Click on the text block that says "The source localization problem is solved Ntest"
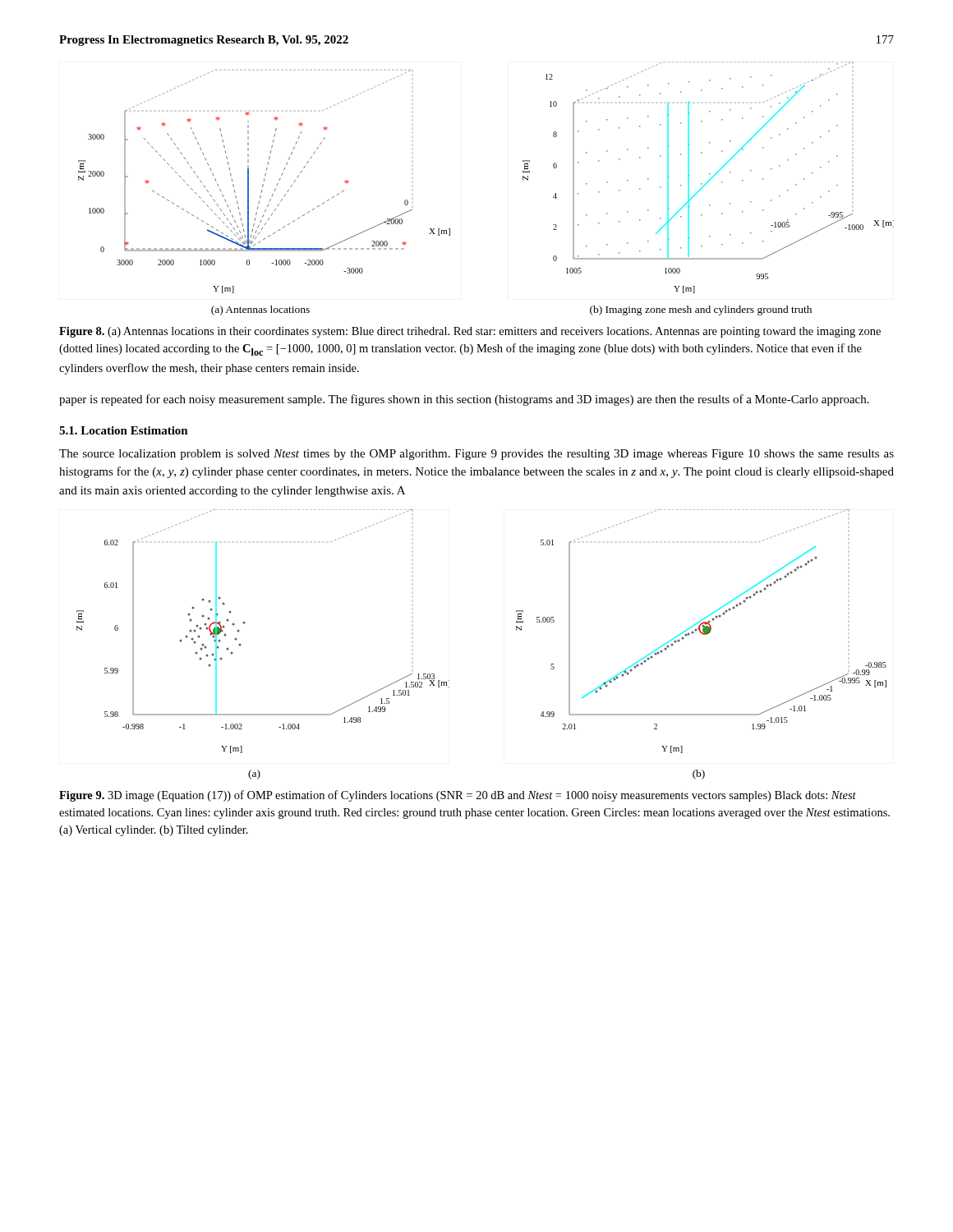 tap(476, 472)
